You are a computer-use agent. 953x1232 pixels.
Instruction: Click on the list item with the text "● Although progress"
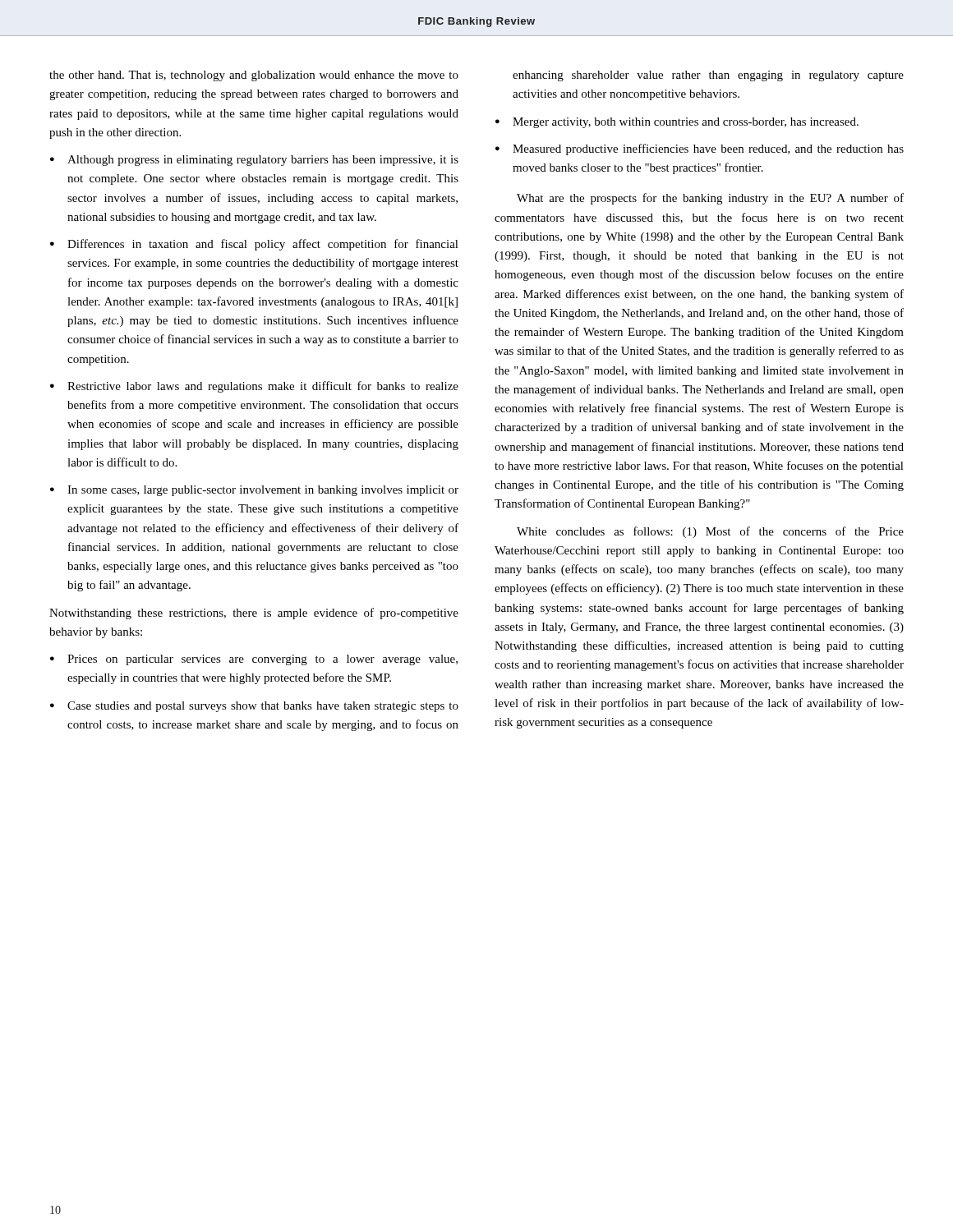click(254, 188)
